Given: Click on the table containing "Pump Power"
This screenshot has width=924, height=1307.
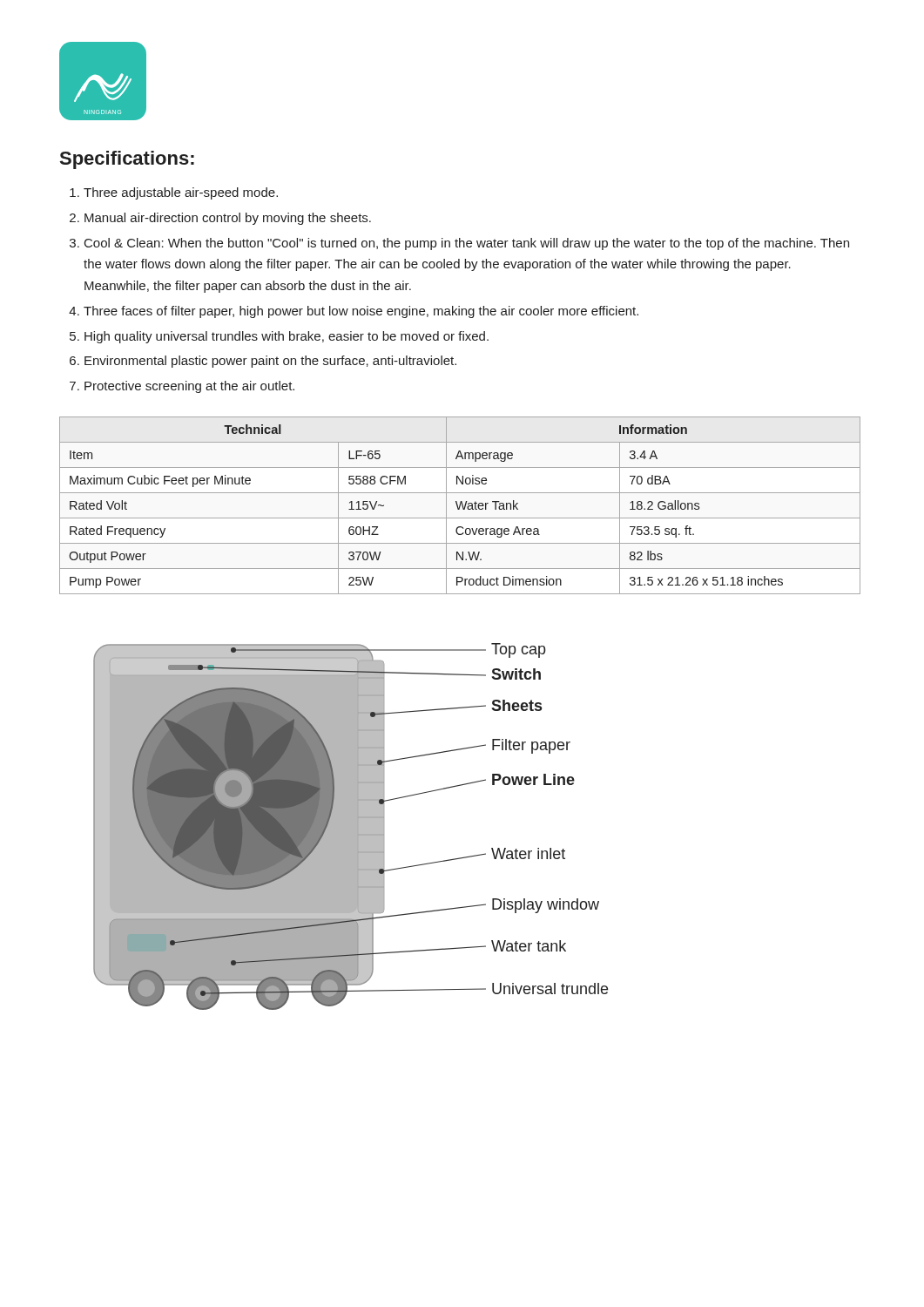Looking at the screenshot, I should [460, 505].
